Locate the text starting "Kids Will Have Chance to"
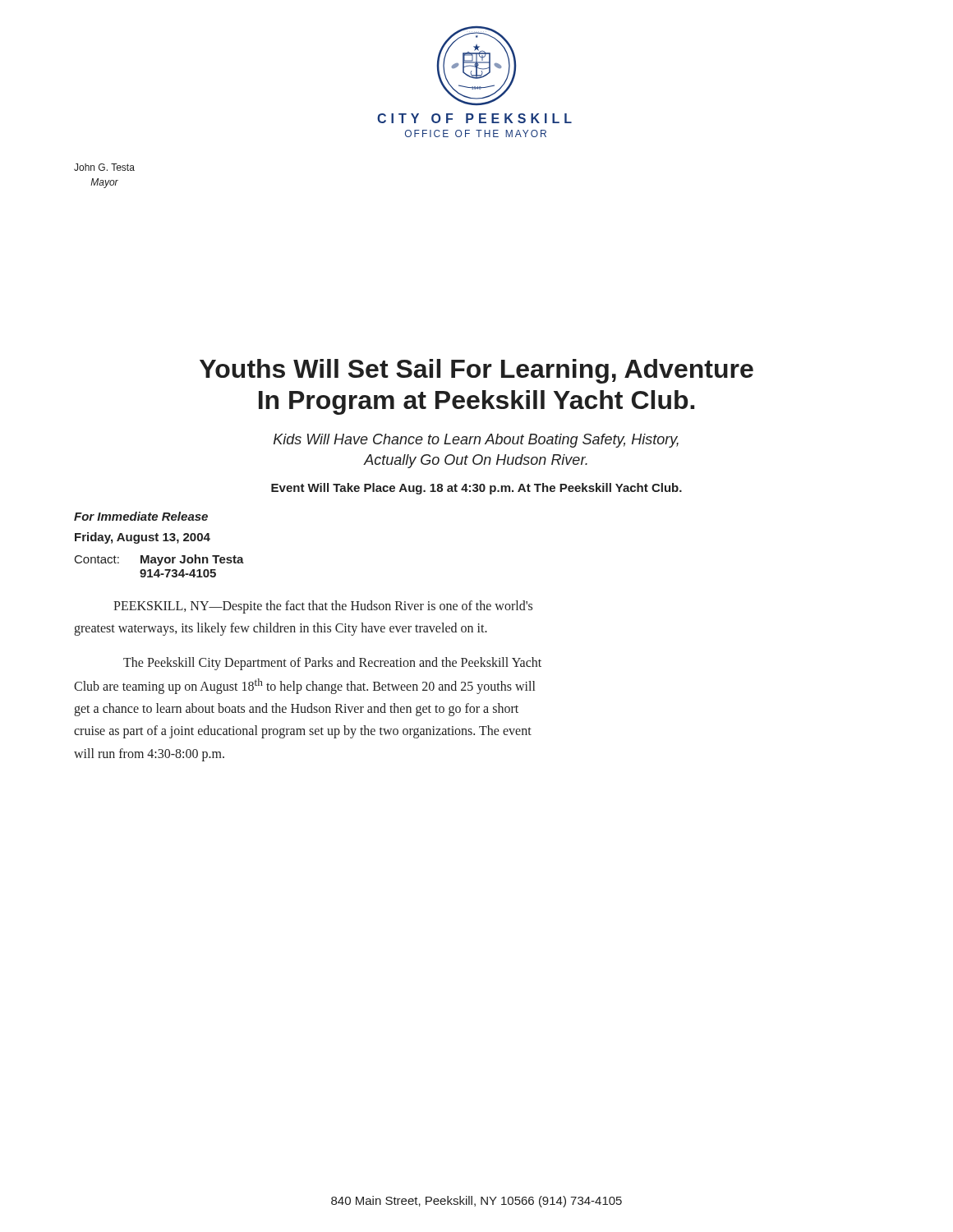 [x=476, y=450]
